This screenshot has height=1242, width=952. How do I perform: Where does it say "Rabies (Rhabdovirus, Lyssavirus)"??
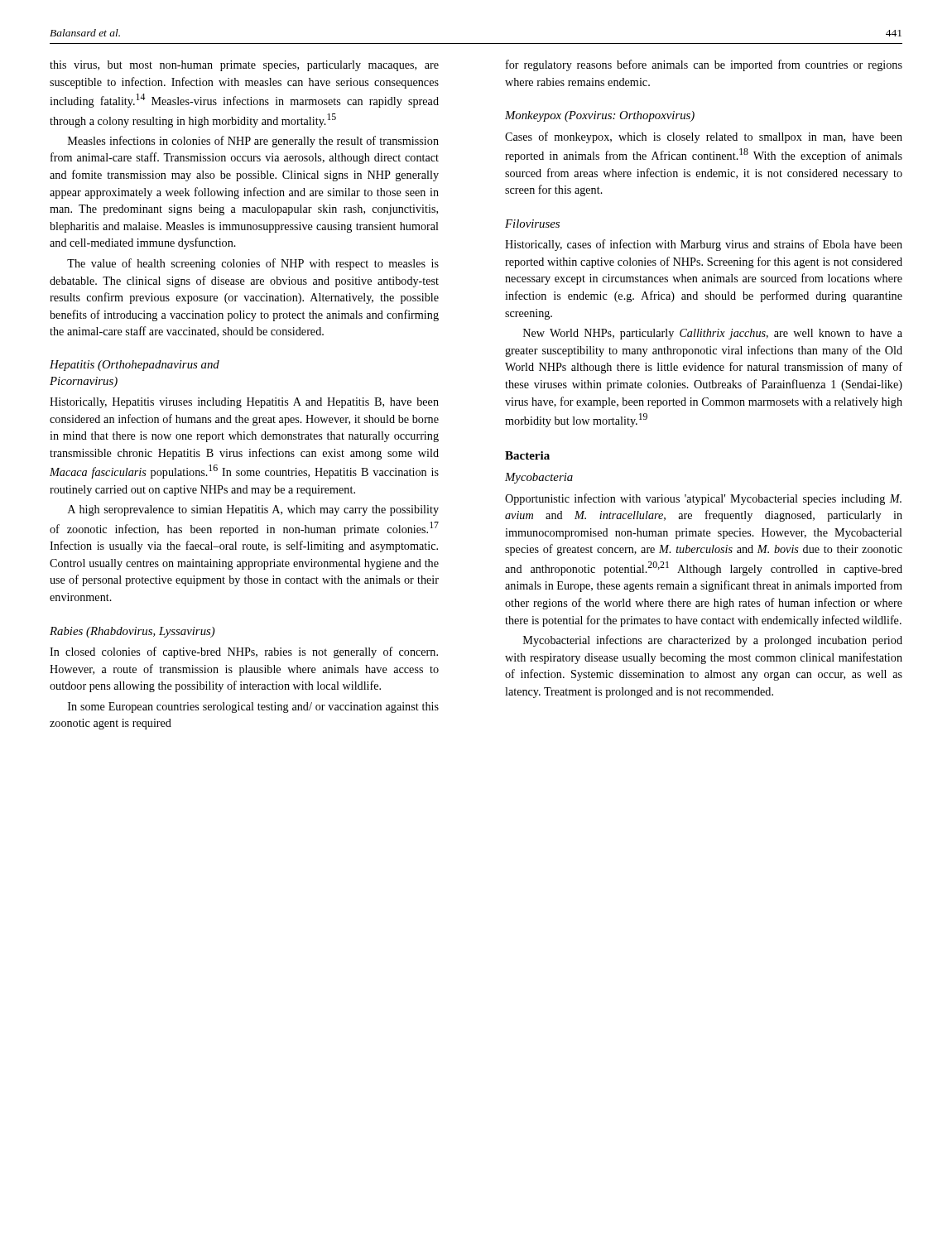click(132, 631)
